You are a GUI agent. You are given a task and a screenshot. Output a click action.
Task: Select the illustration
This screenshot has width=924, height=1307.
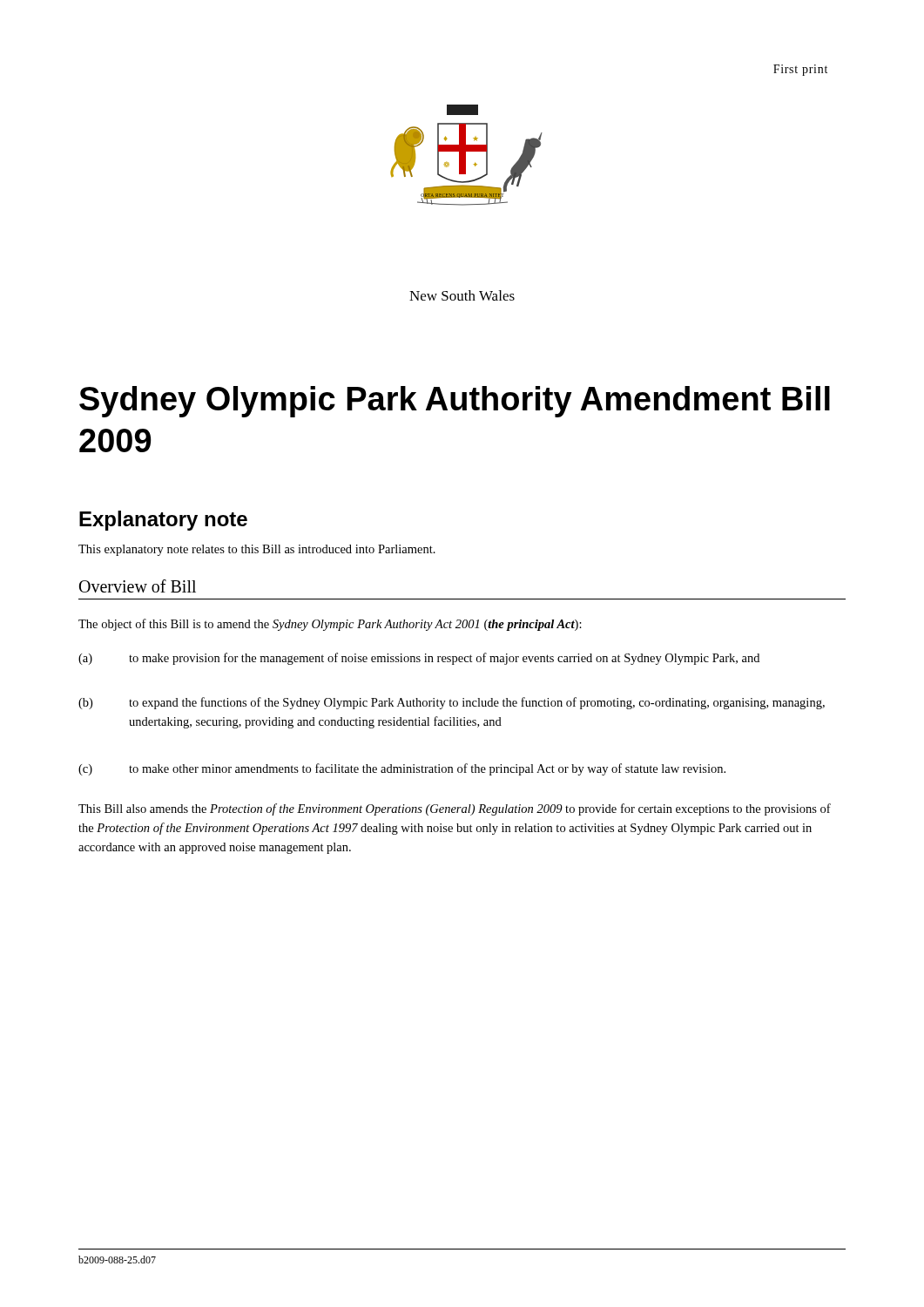pyautogui.click(x=462, y=185)
